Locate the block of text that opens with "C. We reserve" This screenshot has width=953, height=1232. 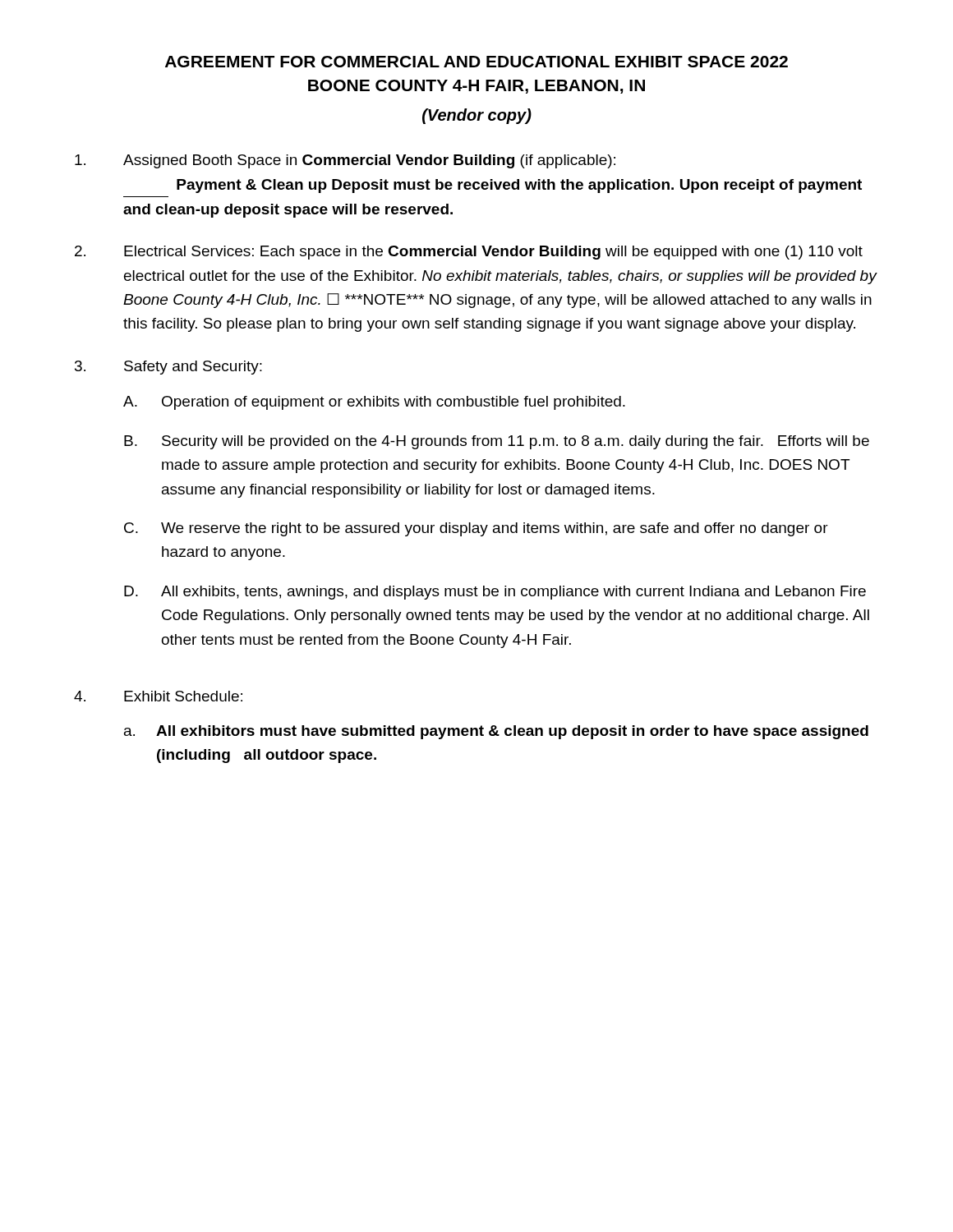pos(501,540)
